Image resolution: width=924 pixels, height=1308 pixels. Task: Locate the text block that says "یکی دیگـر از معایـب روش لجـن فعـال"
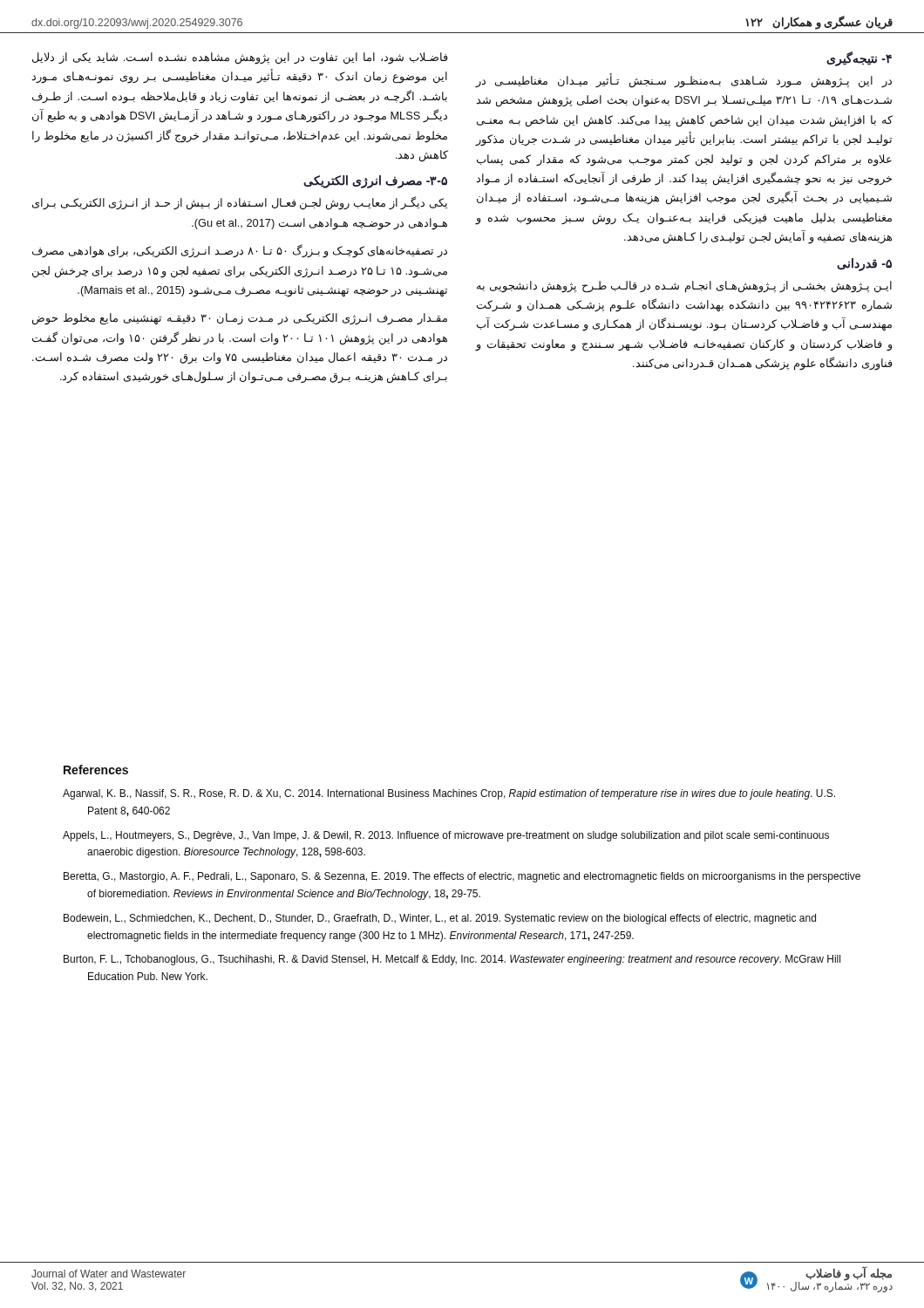coord(240,213)
